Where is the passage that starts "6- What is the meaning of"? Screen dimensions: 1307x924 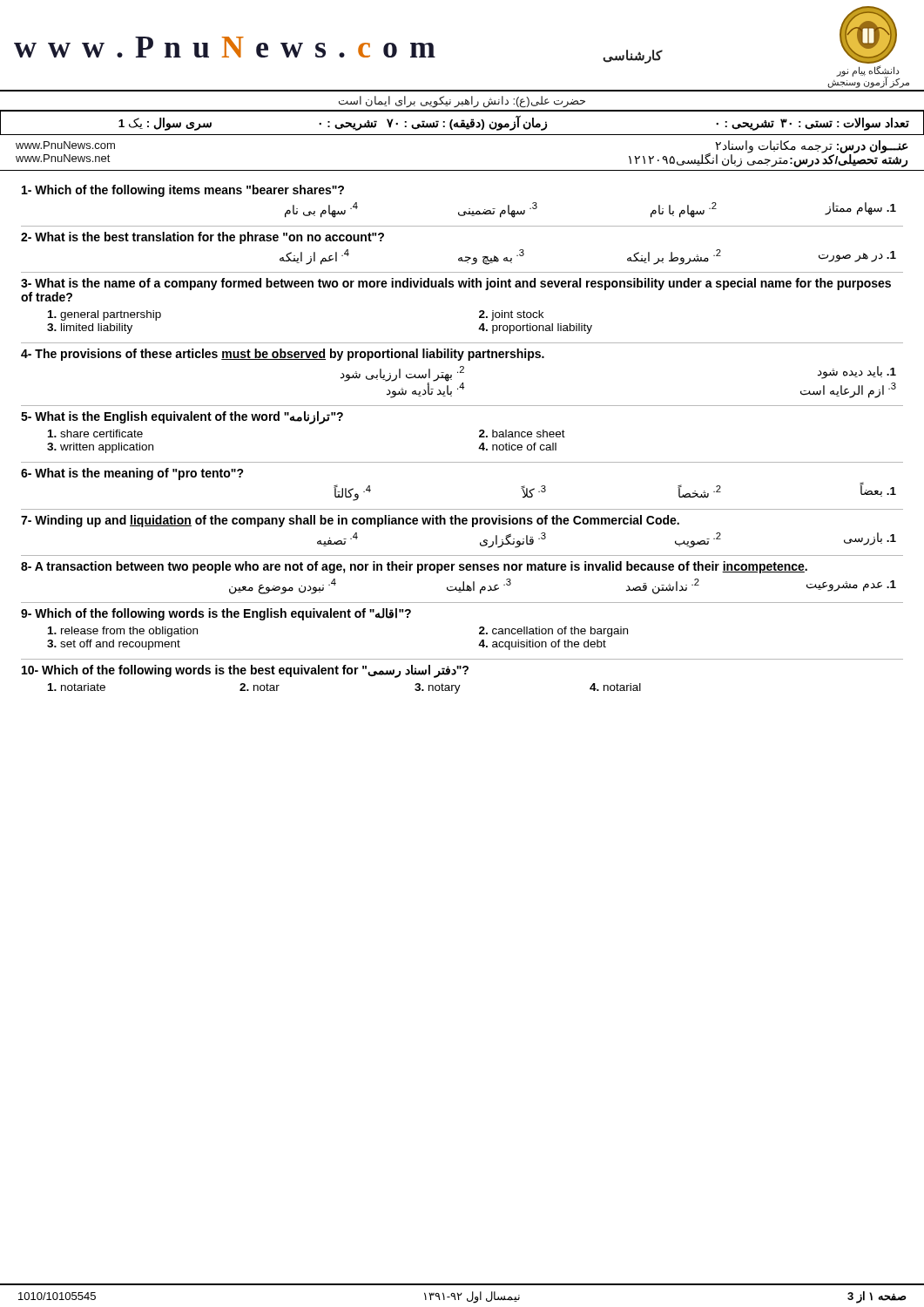(x=132, y=474)
